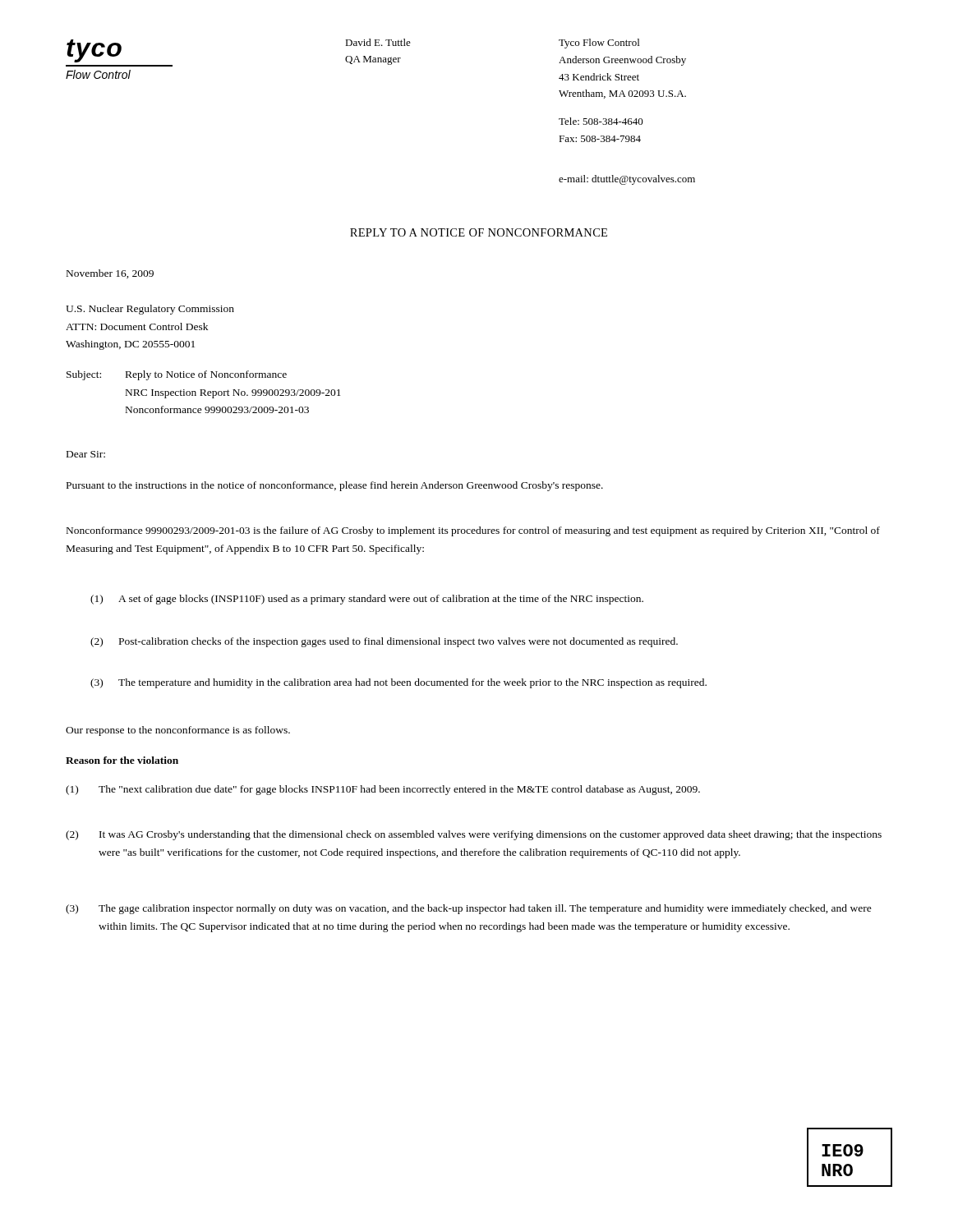Locate the block of text that opens with "Our response to the nonconformance is as"
The height and width of the screenshot is (1232, 958).
tap(178, 730)
